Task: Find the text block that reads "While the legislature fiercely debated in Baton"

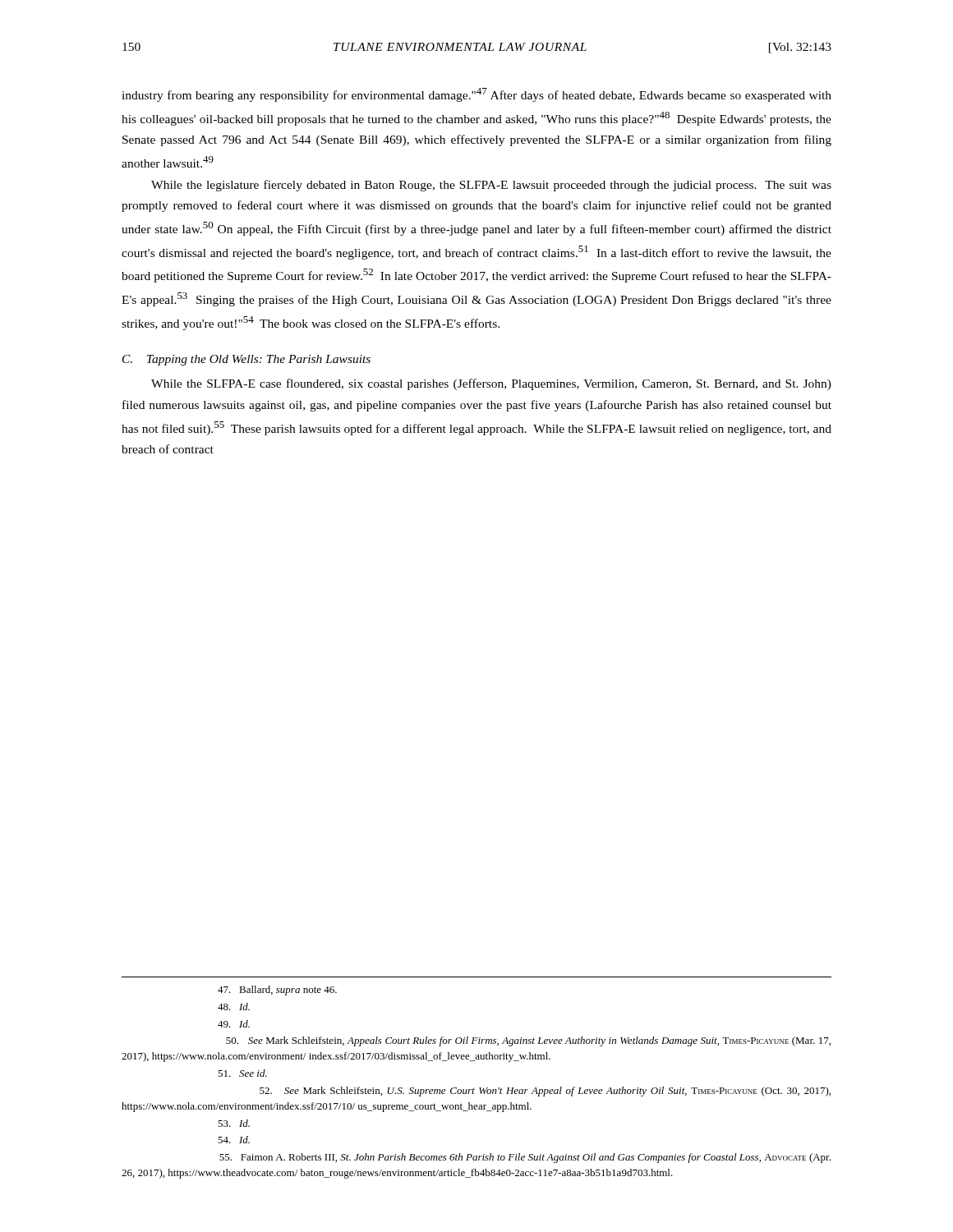Action: (476, 254)
